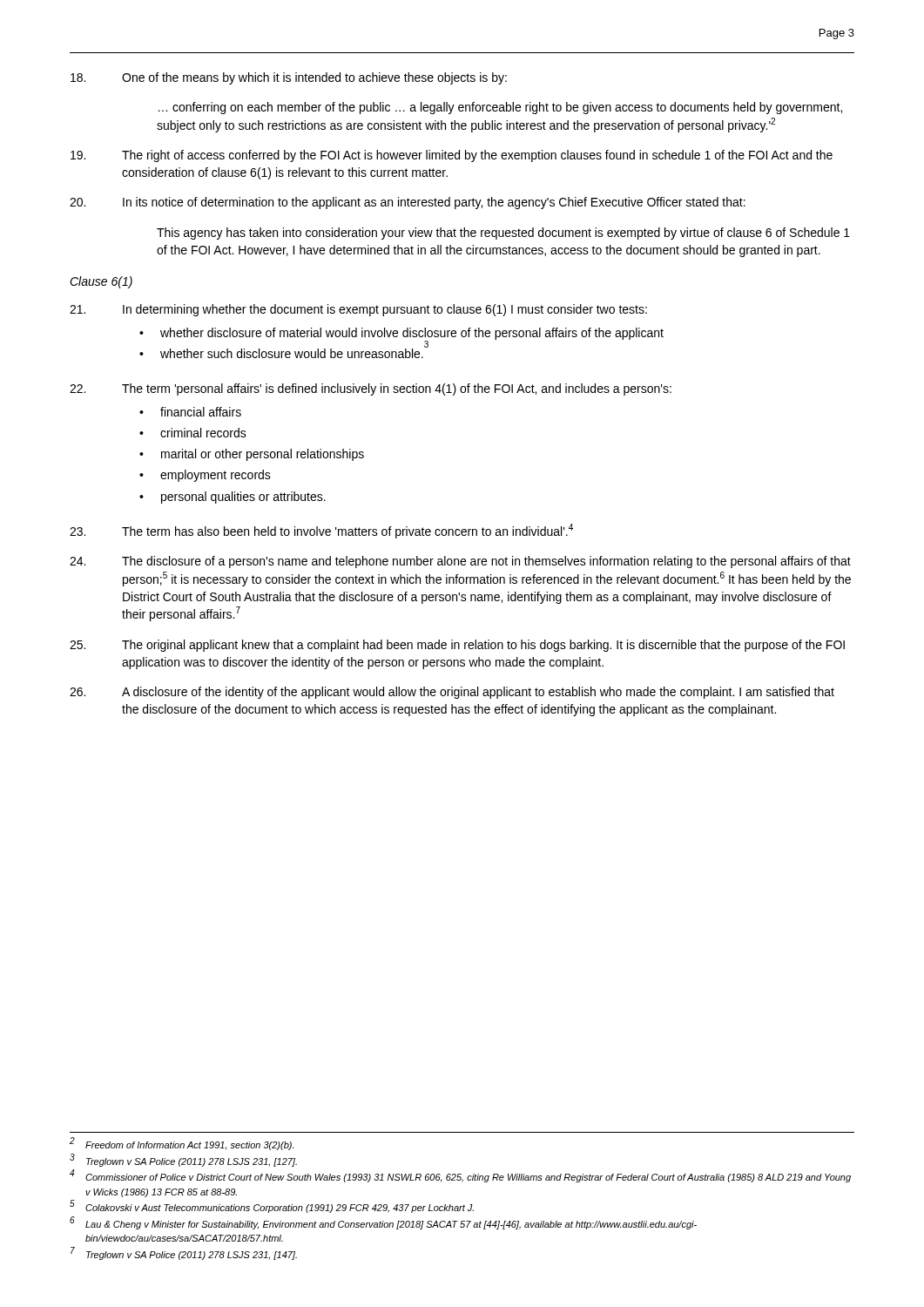This screenshot has width=924, height=1307.
Task: Click on the text block with the text "This agency has taken into"
Action: 503,241
